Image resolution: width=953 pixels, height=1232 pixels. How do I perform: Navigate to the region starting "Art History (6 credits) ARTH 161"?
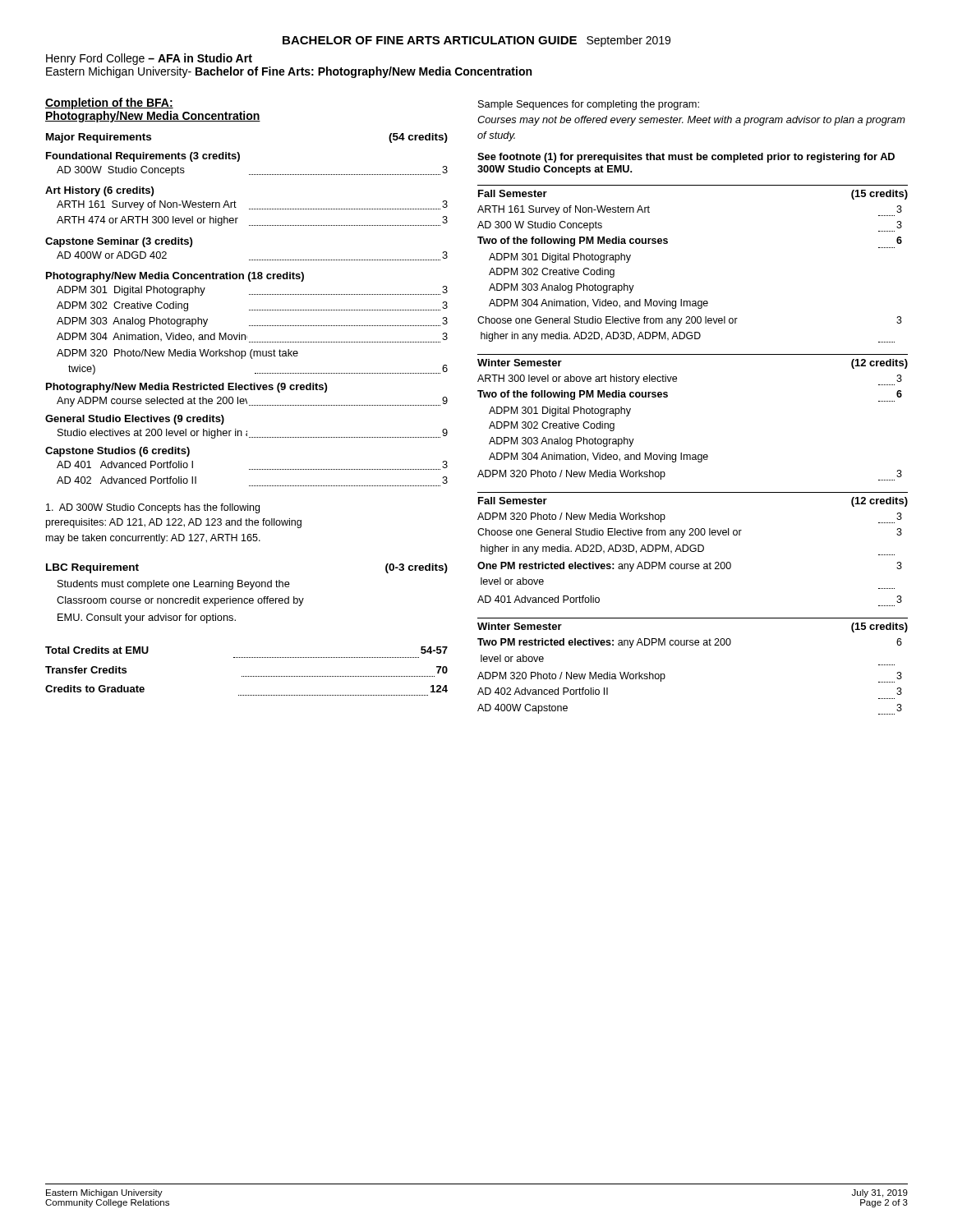click(246, 206)
